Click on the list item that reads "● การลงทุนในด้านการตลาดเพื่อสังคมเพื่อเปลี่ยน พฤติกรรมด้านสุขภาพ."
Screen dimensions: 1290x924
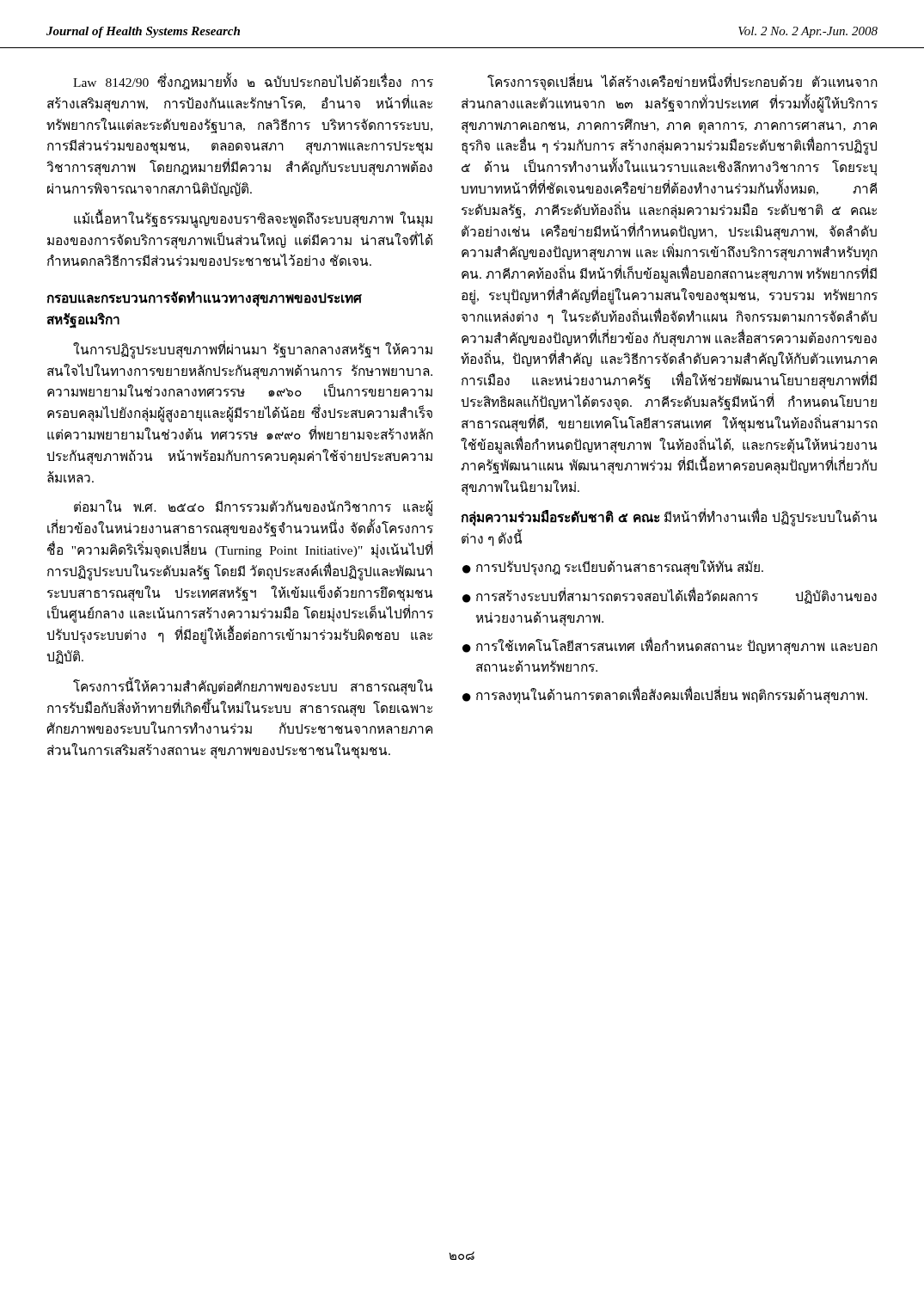669,697
